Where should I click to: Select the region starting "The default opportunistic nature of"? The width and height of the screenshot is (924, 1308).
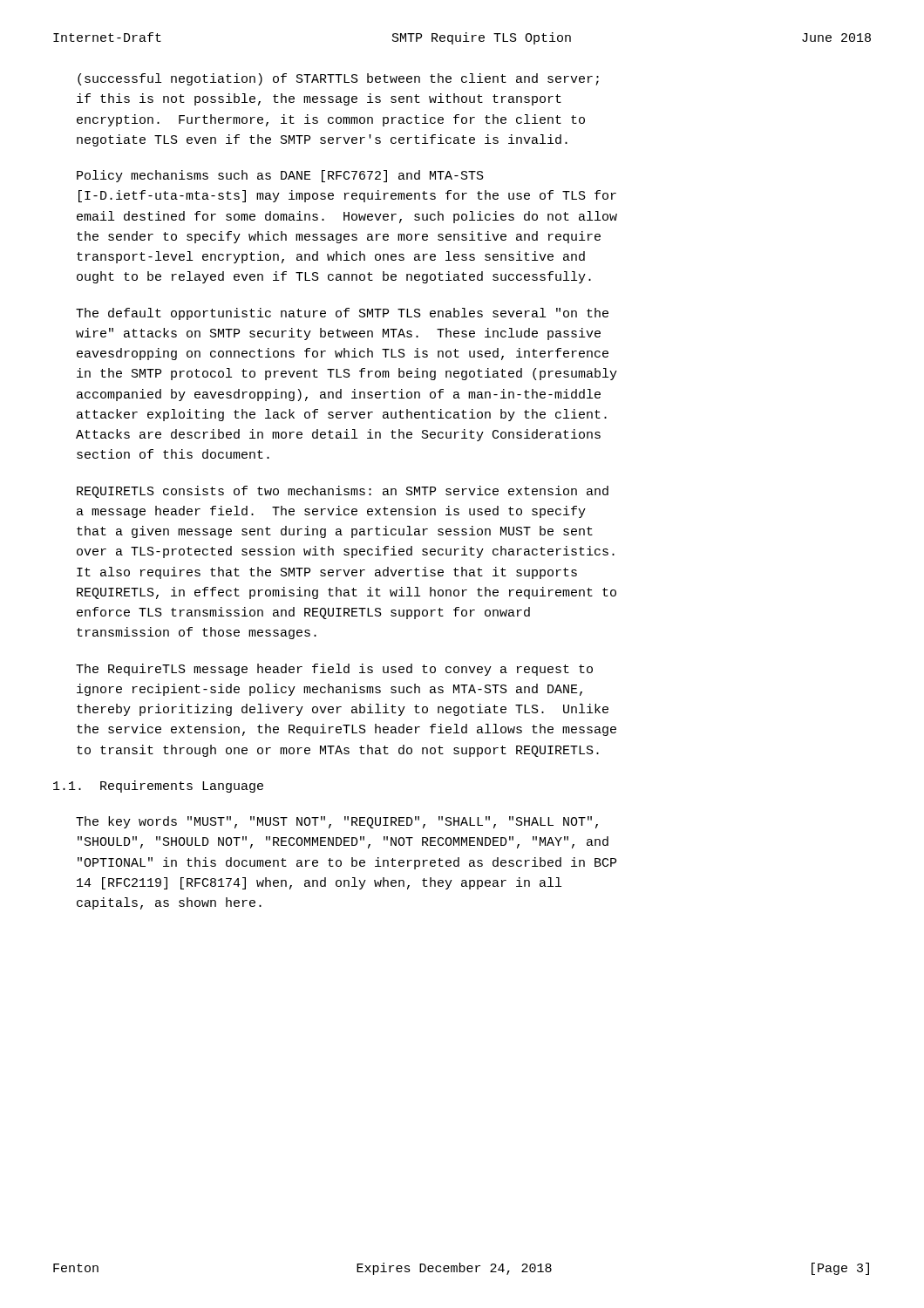coord(335,385)
